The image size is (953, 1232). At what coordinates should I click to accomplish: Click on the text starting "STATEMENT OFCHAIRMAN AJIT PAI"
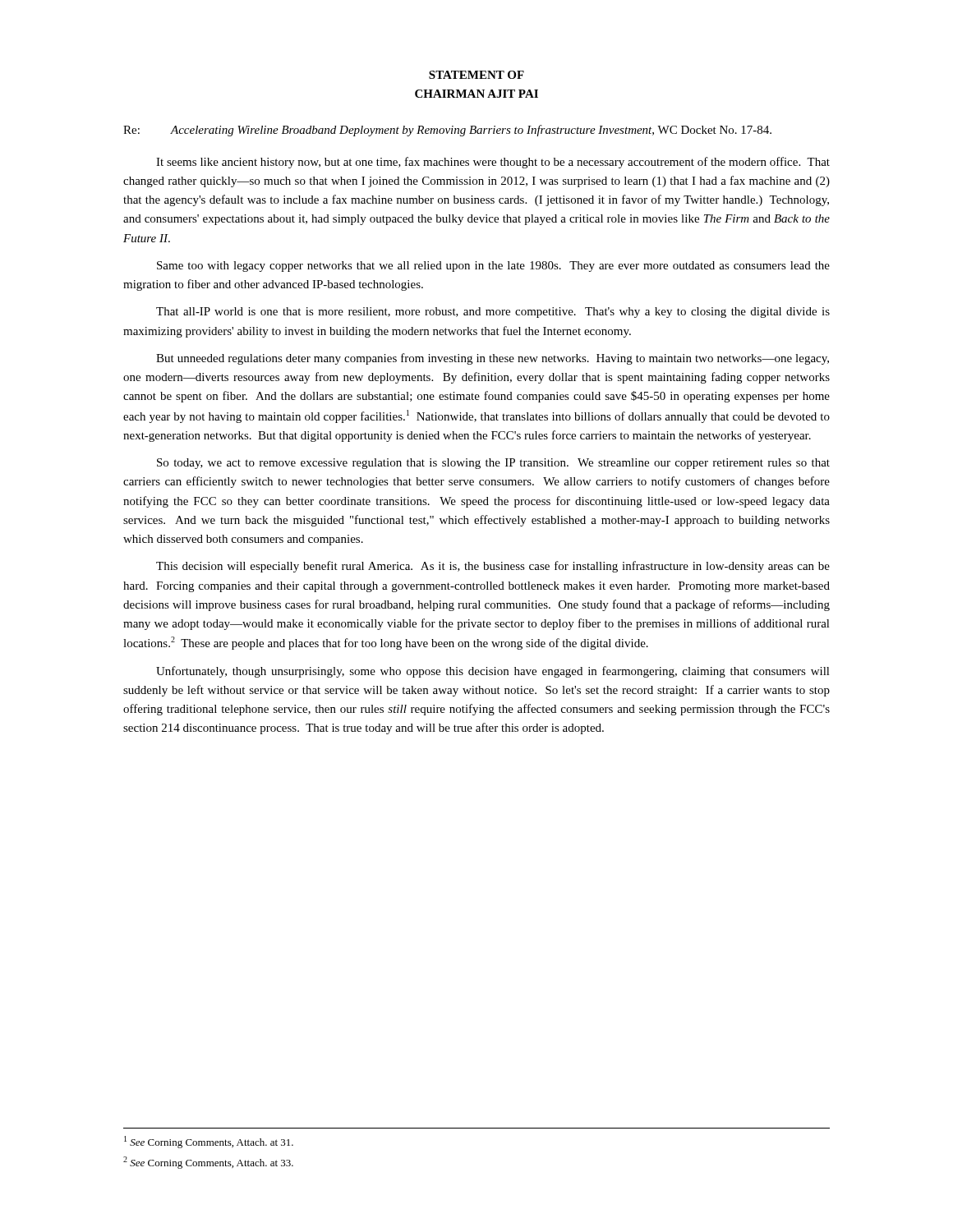[476, 84]
